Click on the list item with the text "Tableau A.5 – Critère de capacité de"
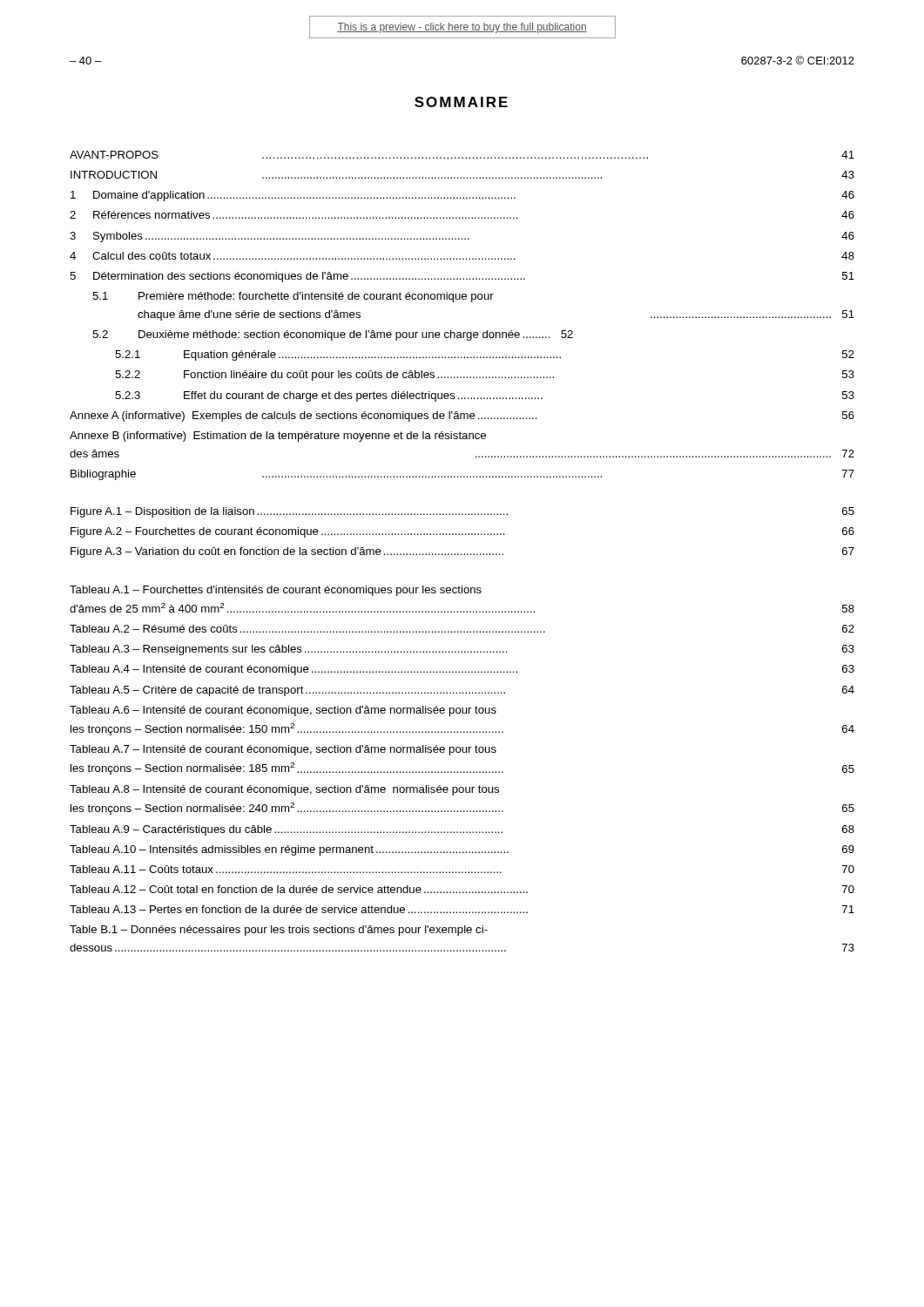Image resolution: width=924 pixels, height=1307 pixels. (462, 689)
